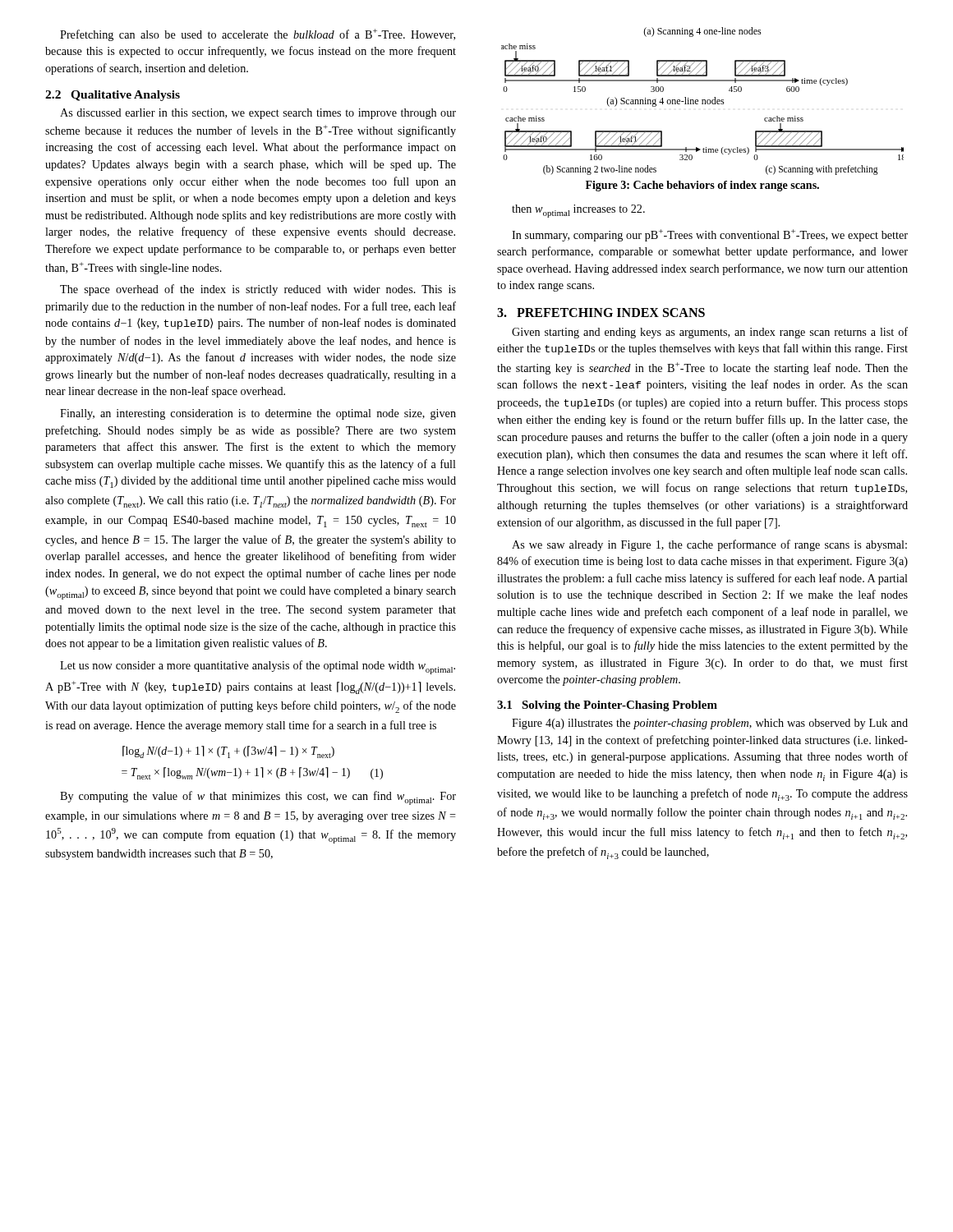Locate the element starting "2.2 Qualitative Analysis"
Image resolution: width=953 pixels, height=1232 pixels.
[113, 94]
